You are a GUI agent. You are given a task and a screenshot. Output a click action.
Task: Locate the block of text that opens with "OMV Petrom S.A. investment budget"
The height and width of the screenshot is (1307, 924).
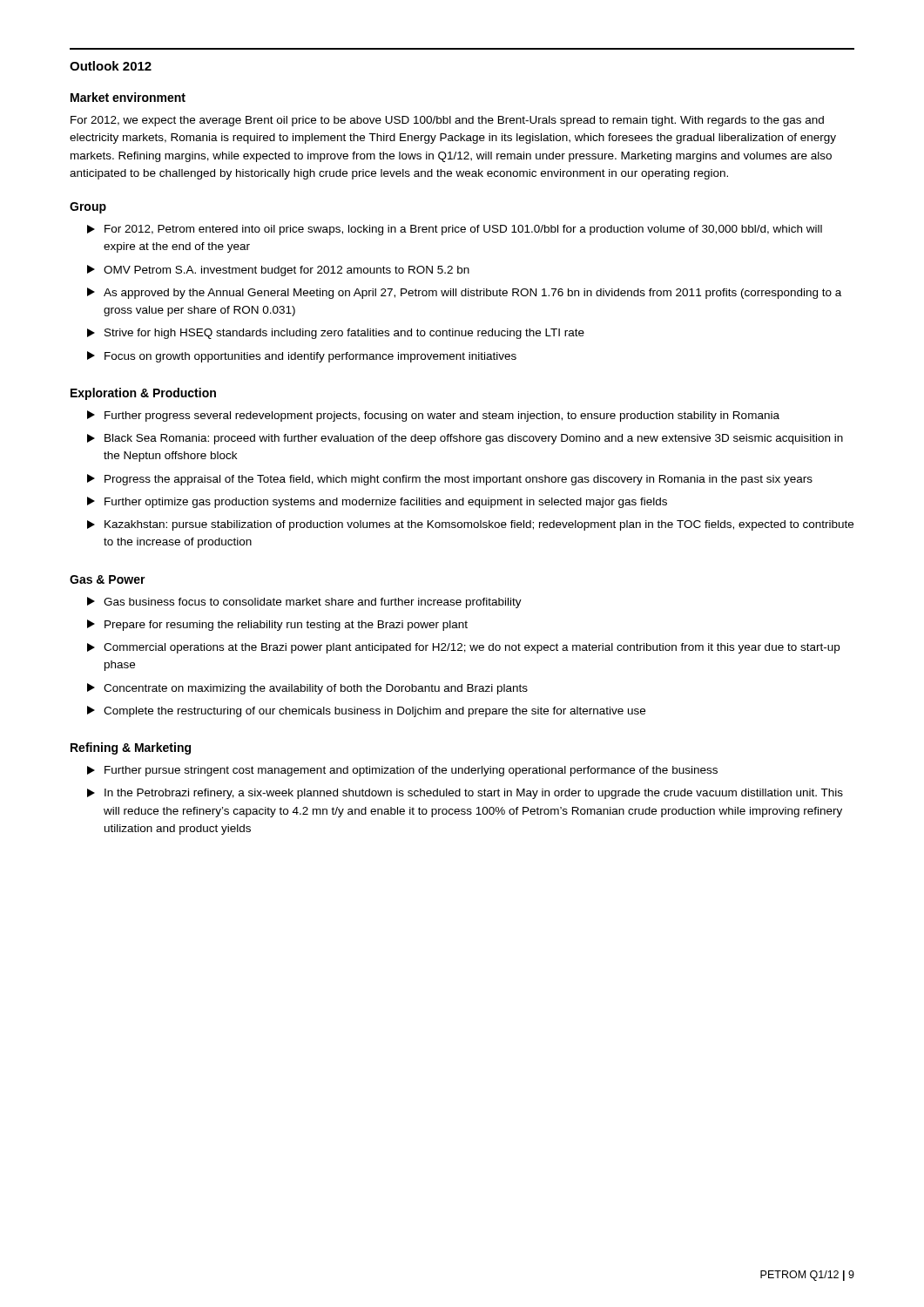(x=471, y=270)
